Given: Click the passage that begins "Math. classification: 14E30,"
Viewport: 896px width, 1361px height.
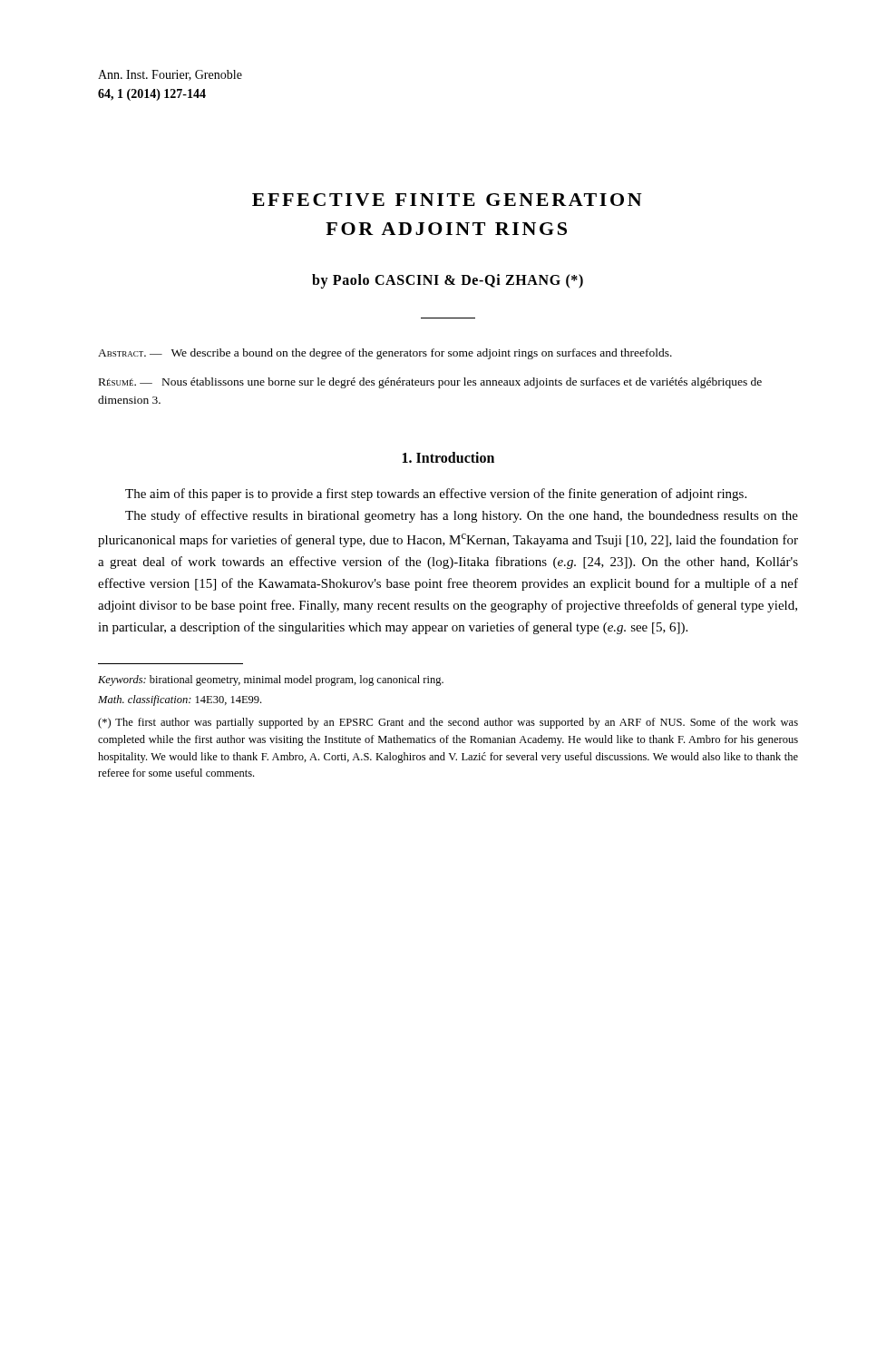Looking at the screenshot, I should (x=180, y=700).
